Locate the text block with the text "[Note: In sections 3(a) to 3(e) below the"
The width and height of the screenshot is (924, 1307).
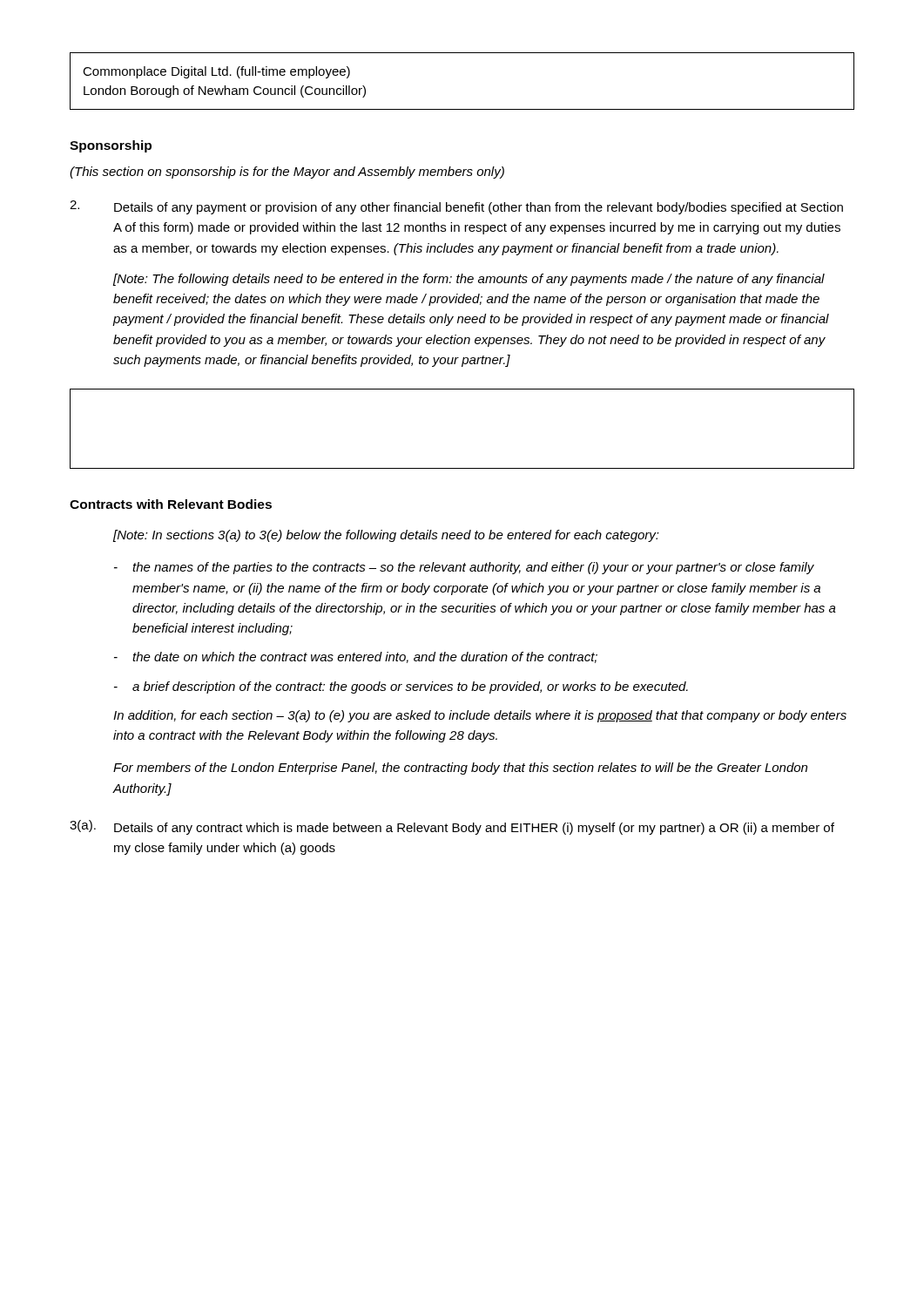tap(386, 535)
